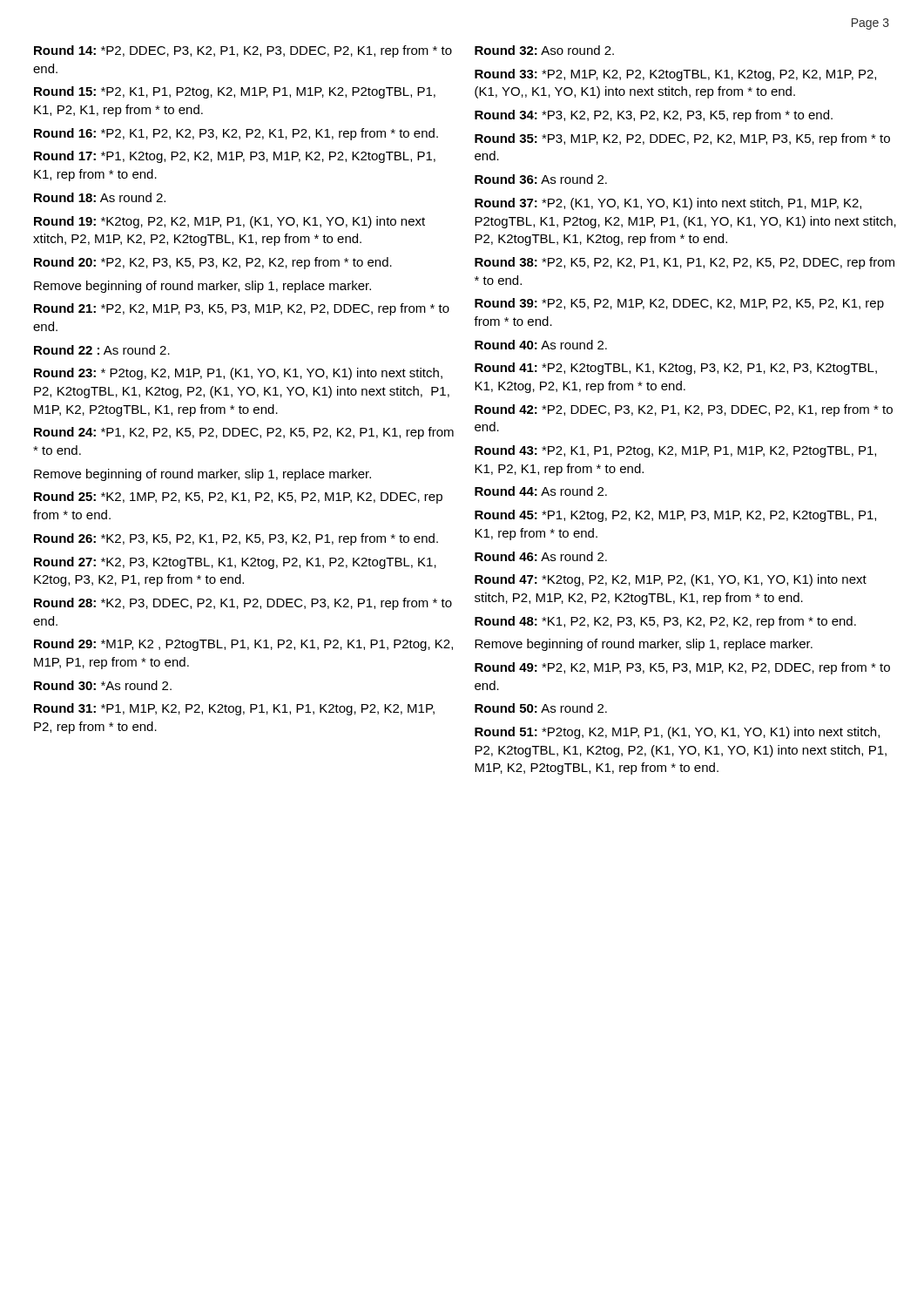
Task: Navigate to the text block starting "Round 42: *P2, DDEC,"
Action: coord(684,418)
